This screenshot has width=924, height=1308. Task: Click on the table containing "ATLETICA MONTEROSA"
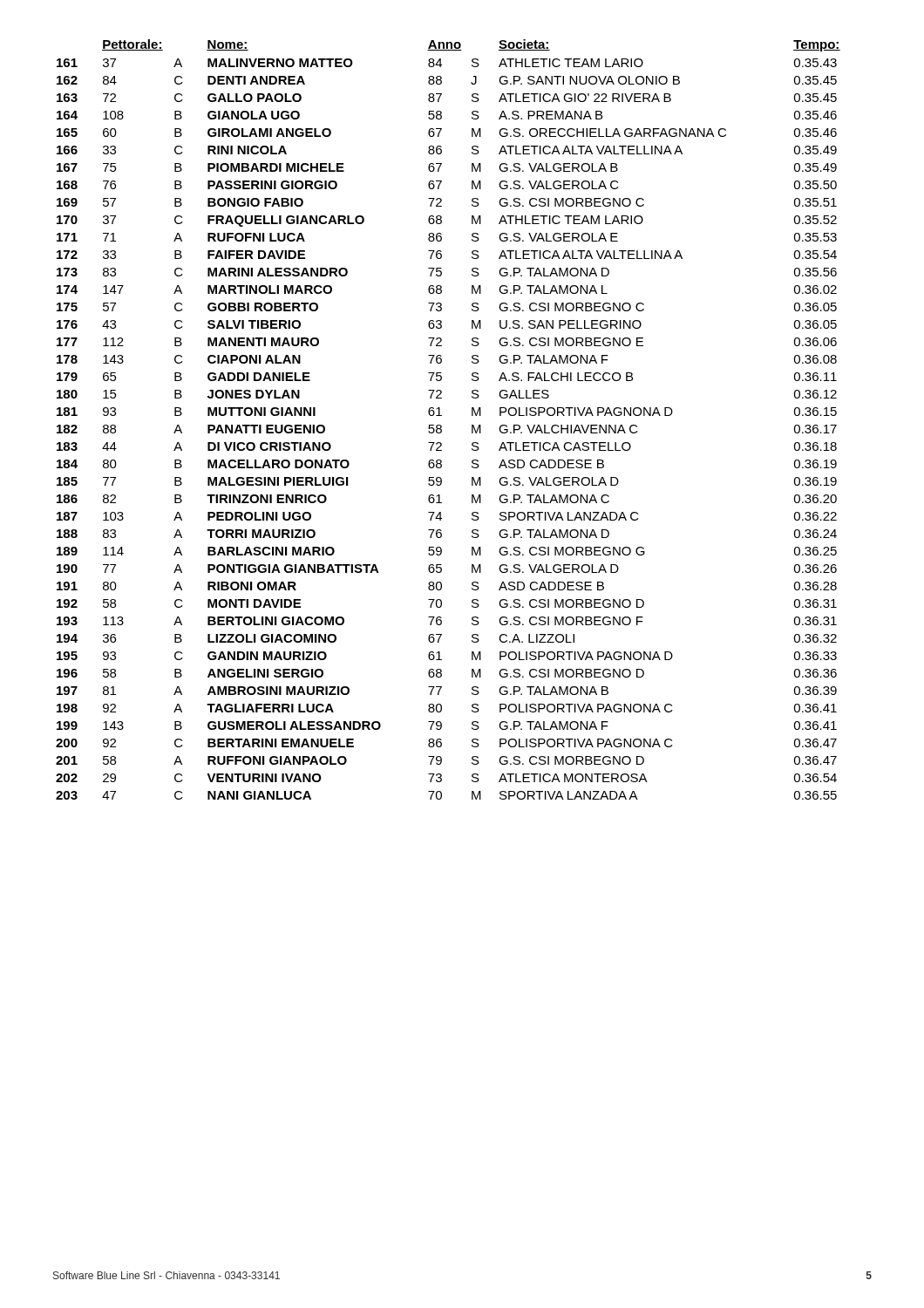(x=462, y=419)
